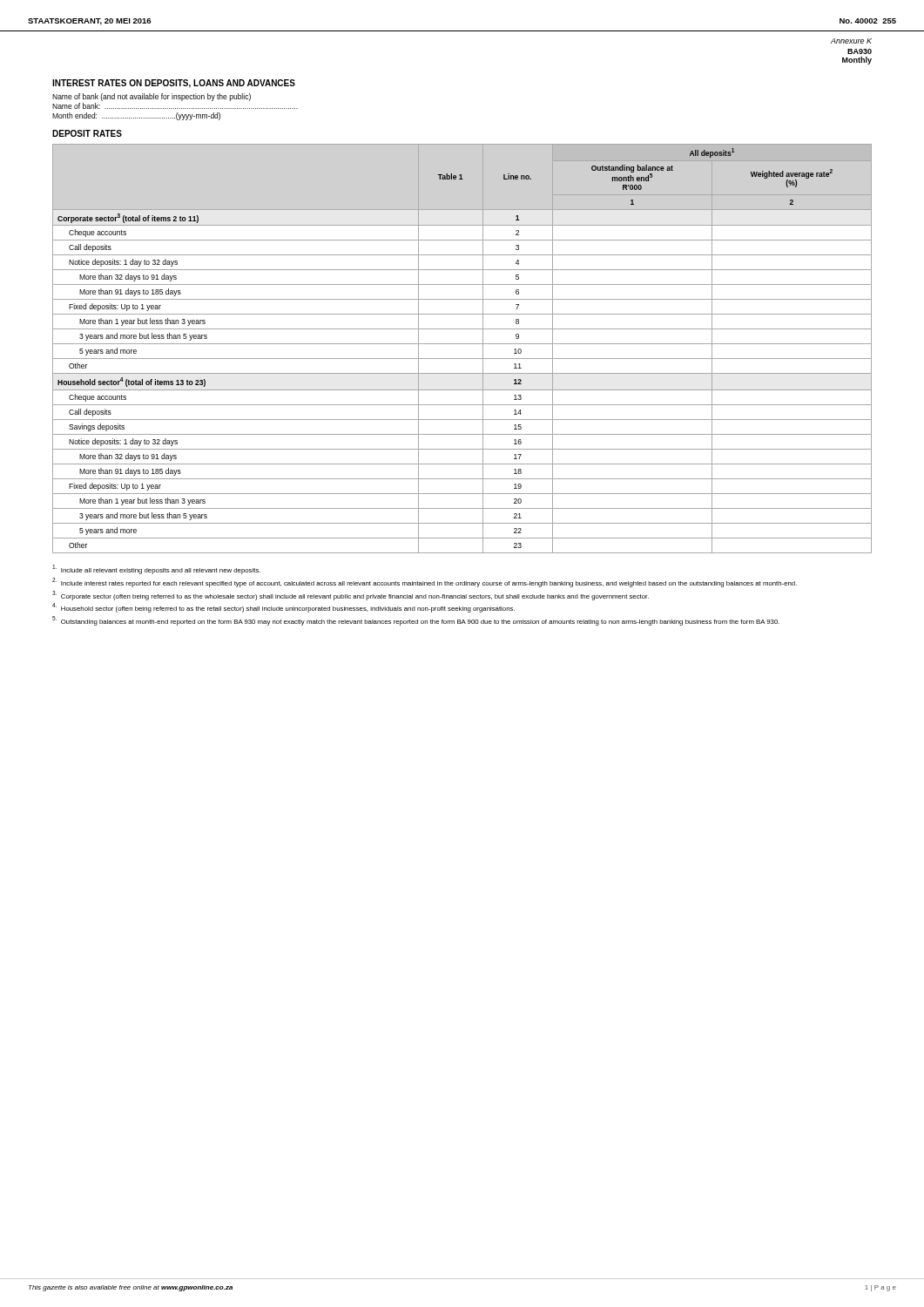Click on the text starting "Month ended: ....................................(yyyy-mm-dd)"
This screenshot has height=1307, width=924.
tap(137, 116)
